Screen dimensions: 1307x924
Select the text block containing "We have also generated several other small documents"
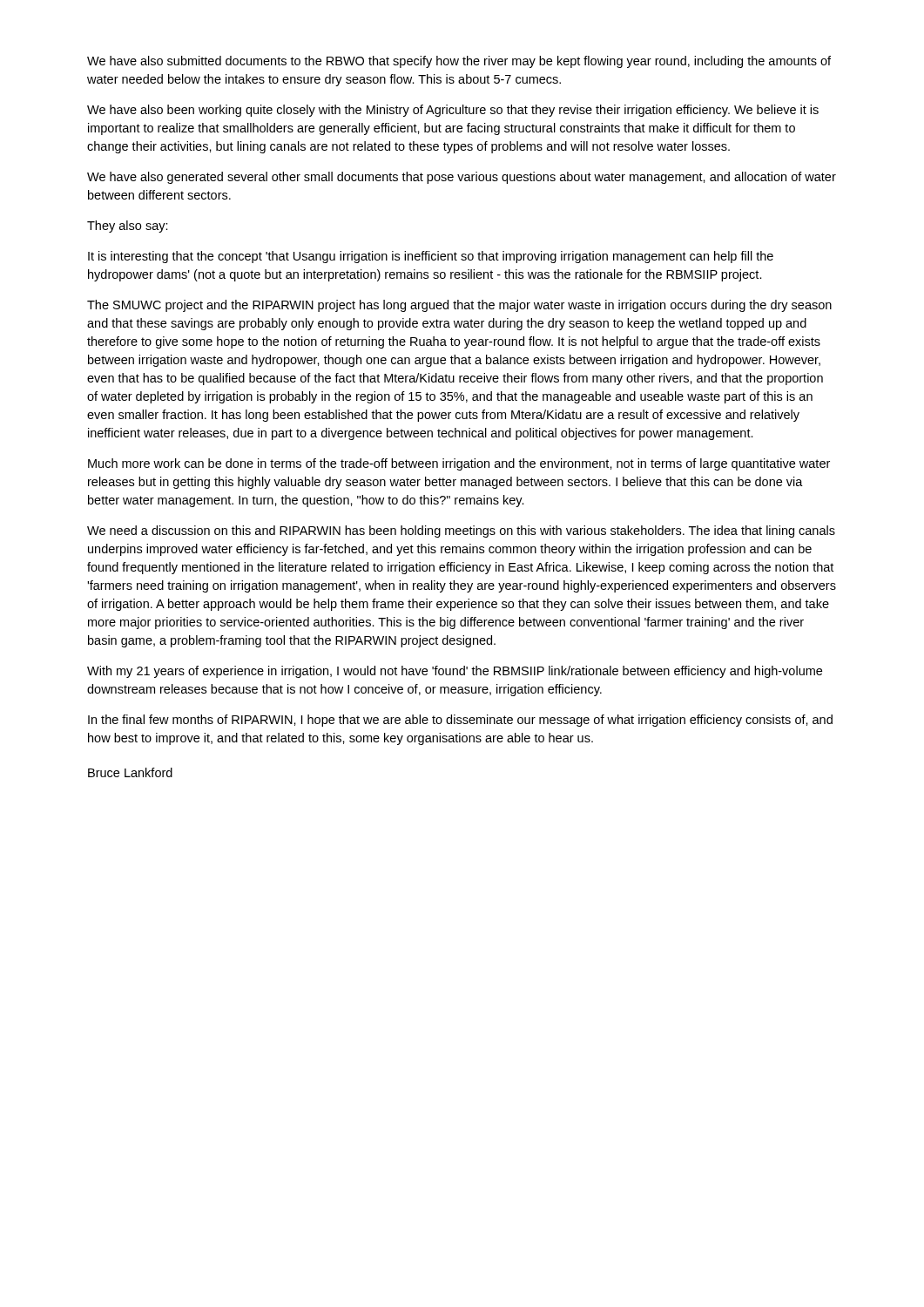pyautogui.click(x=461, y=186)
